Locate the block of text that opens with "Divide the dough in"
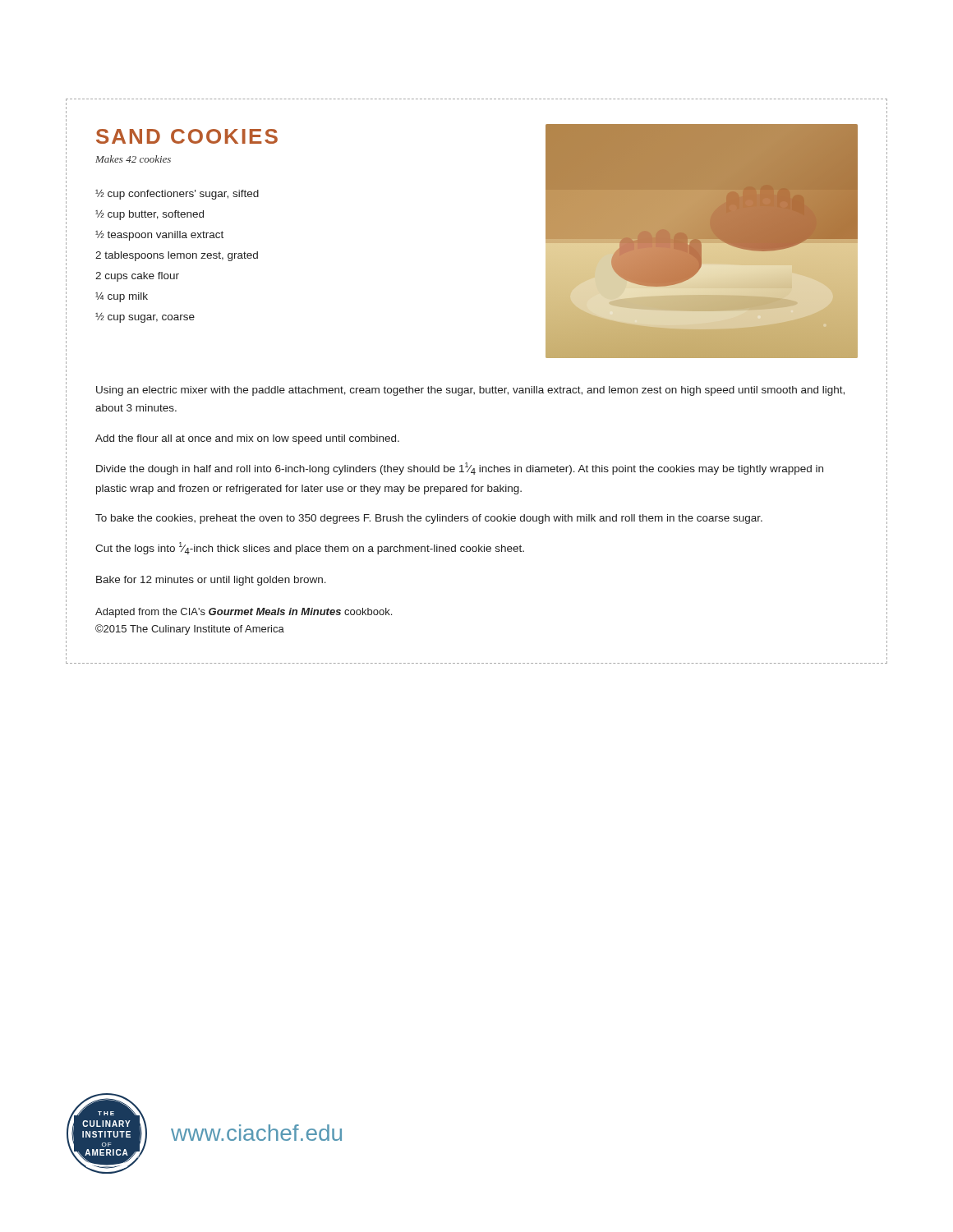This screenshot has height=1232, width=953. [x=460, y=477]
